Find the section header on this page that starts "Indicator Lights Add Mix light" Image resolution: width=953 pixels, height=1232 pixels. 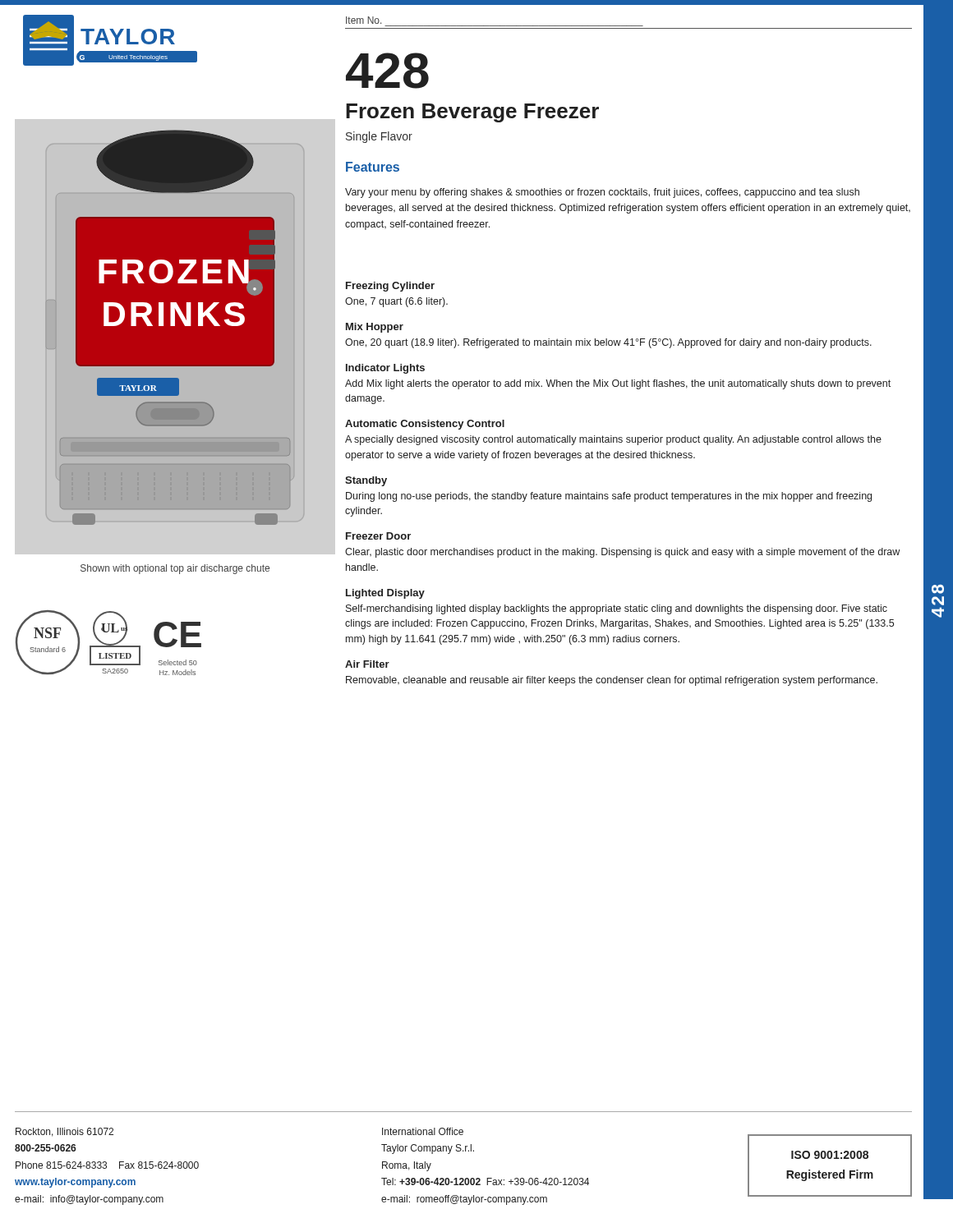point(629,384)
